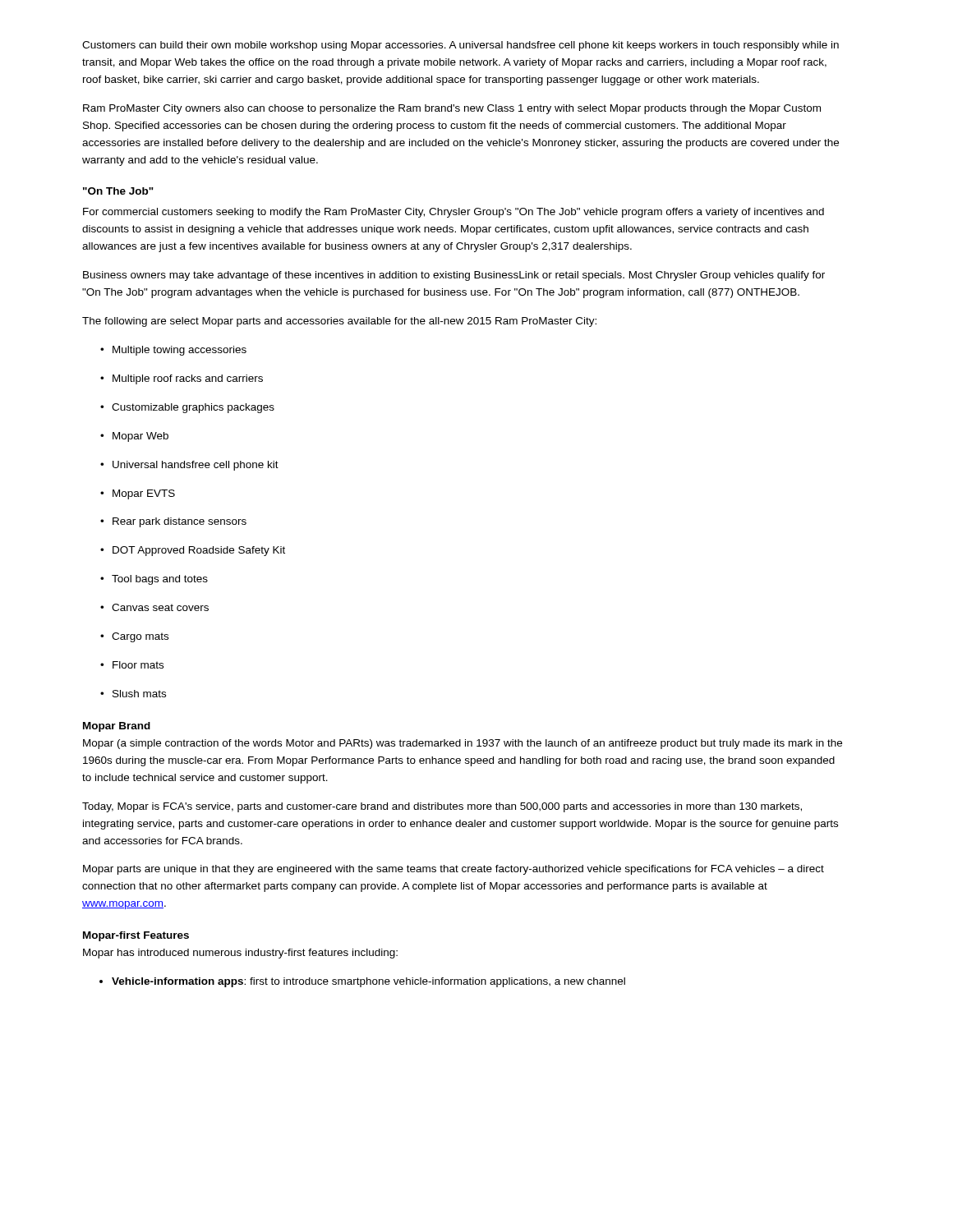953x1232 pixels.
Task: Select the text starting "Canvas seat covers"
Action: click(x=154, y=607)
